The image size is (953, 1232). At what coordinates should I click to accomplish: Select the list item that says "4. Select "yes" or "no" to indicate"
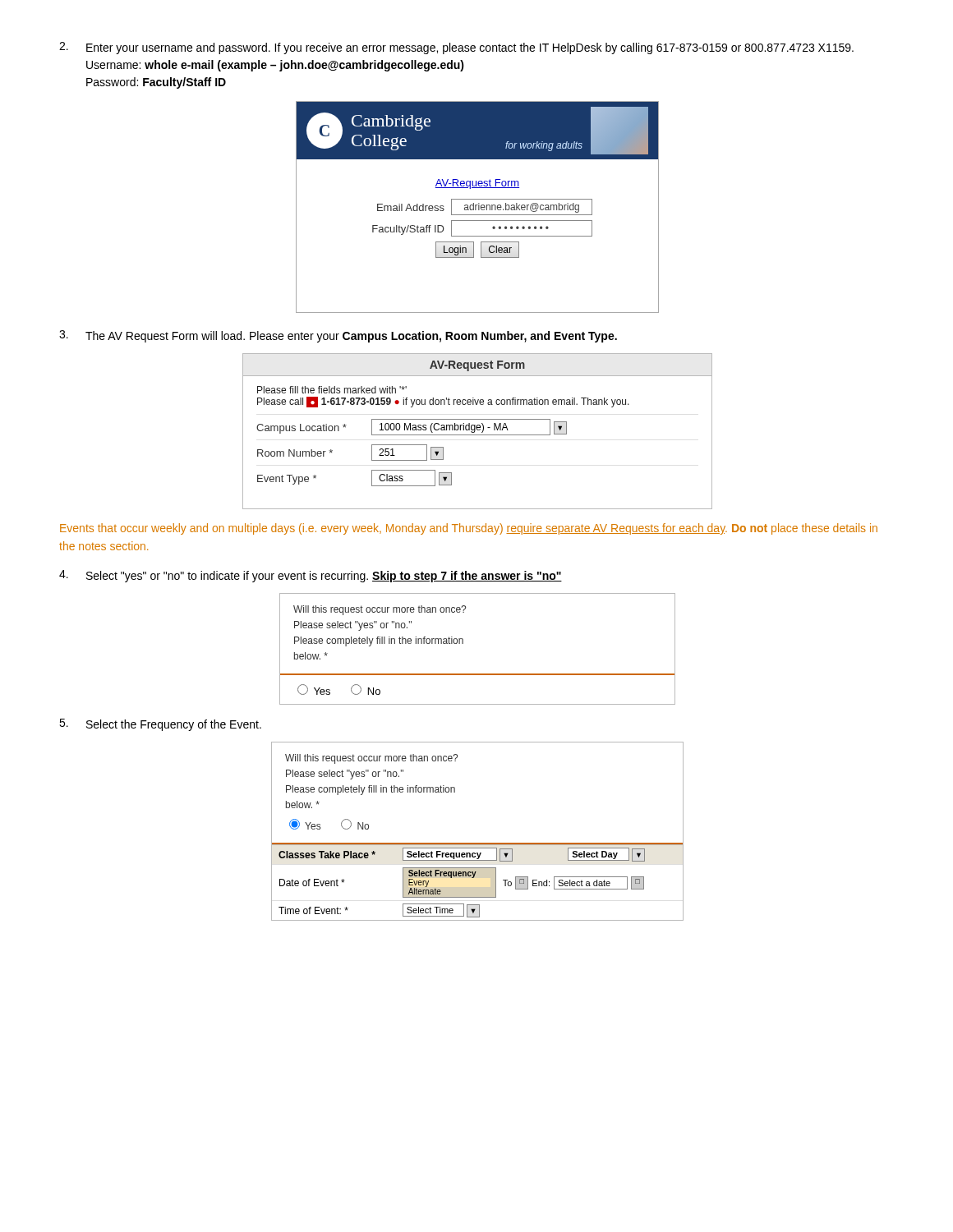click(476, 576)
